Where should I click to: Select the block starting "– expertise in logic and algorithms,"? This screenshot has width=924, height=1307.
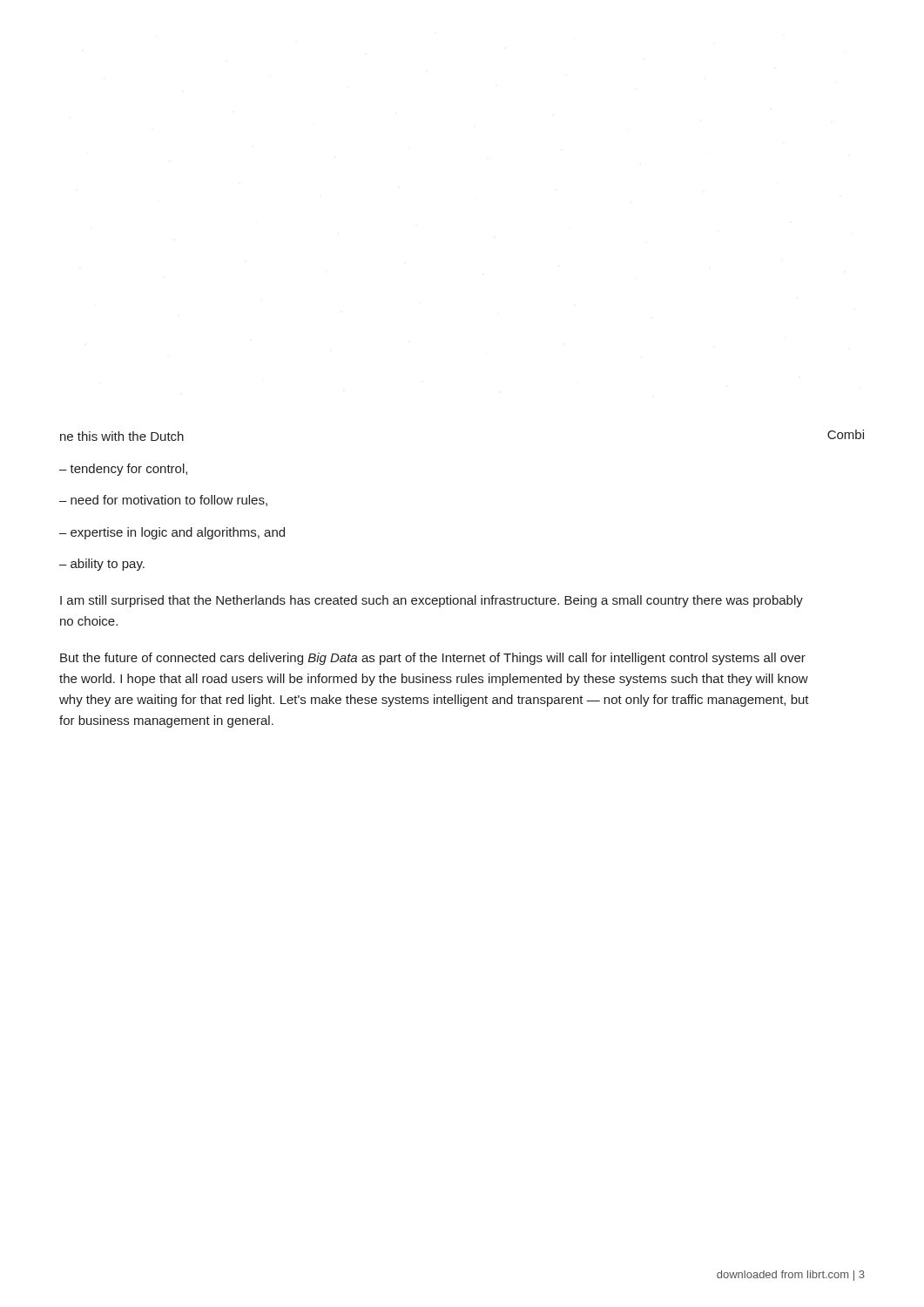coord(173,531)
